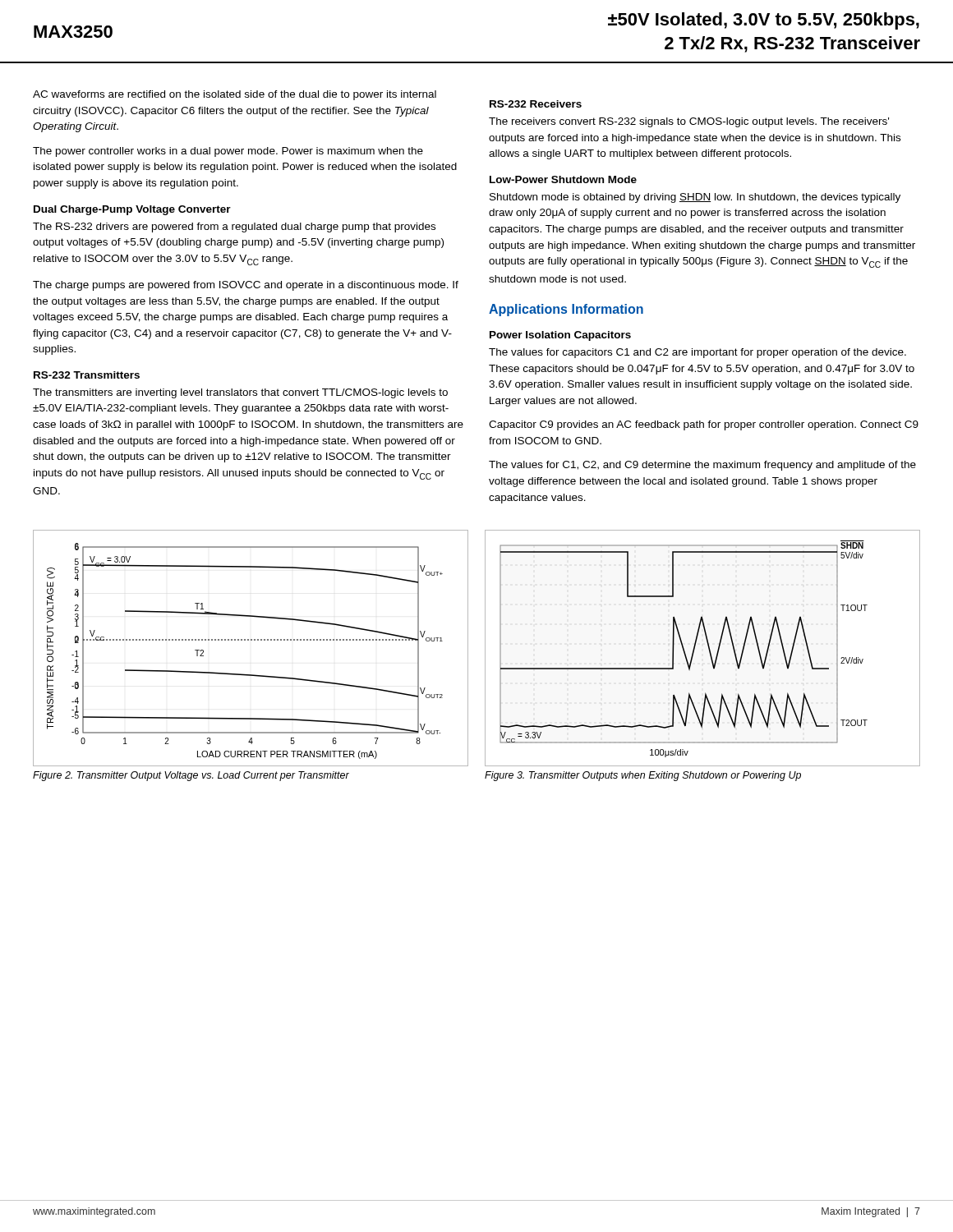Where is the passage that starts "The charge pumps are powered from ISOVCC and"?
Image resolution: width=953 pixels, height=1232 pixels.
[x=249, y=317]
